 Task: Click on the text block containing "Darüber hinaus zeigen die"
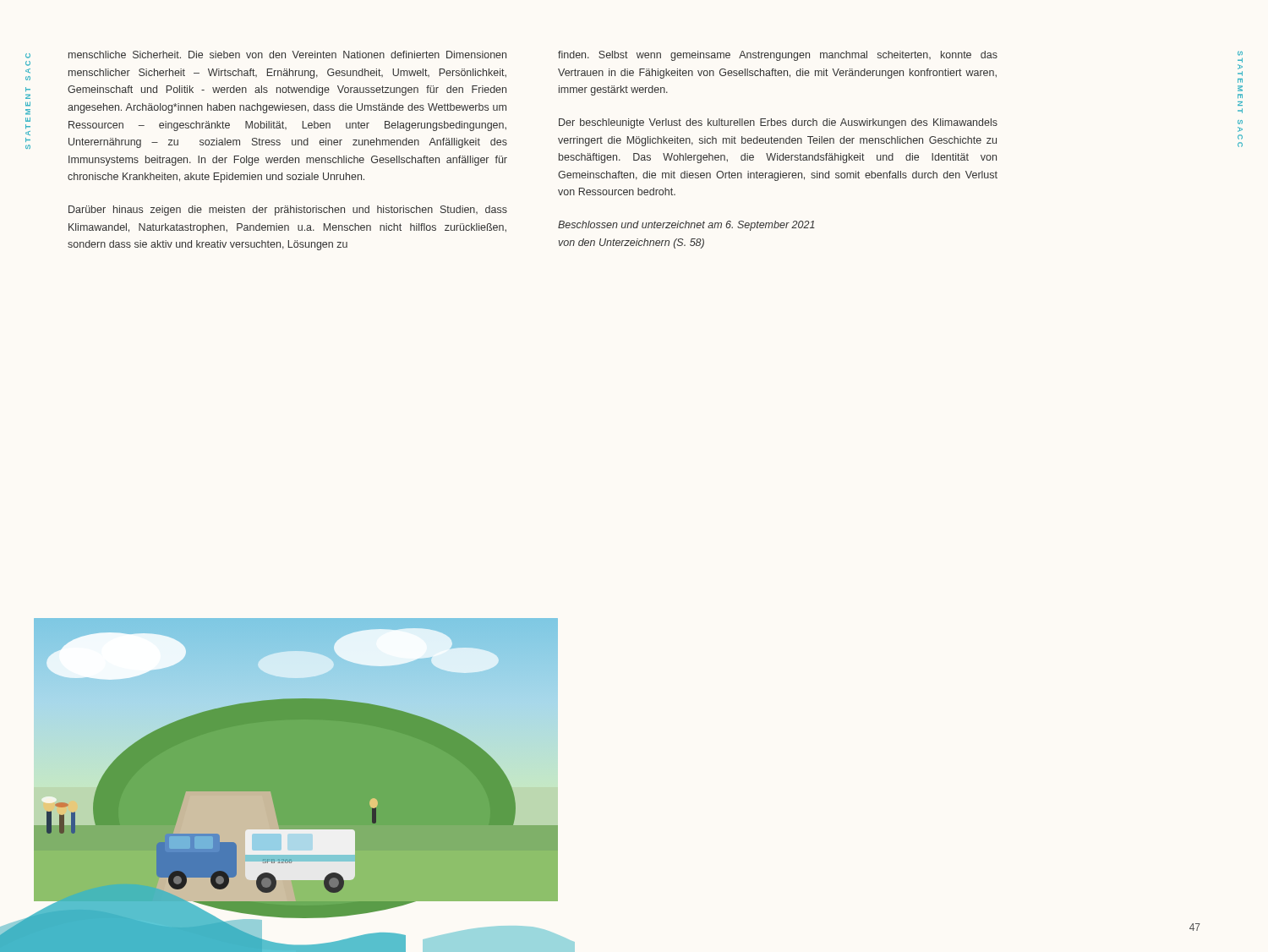287,227
